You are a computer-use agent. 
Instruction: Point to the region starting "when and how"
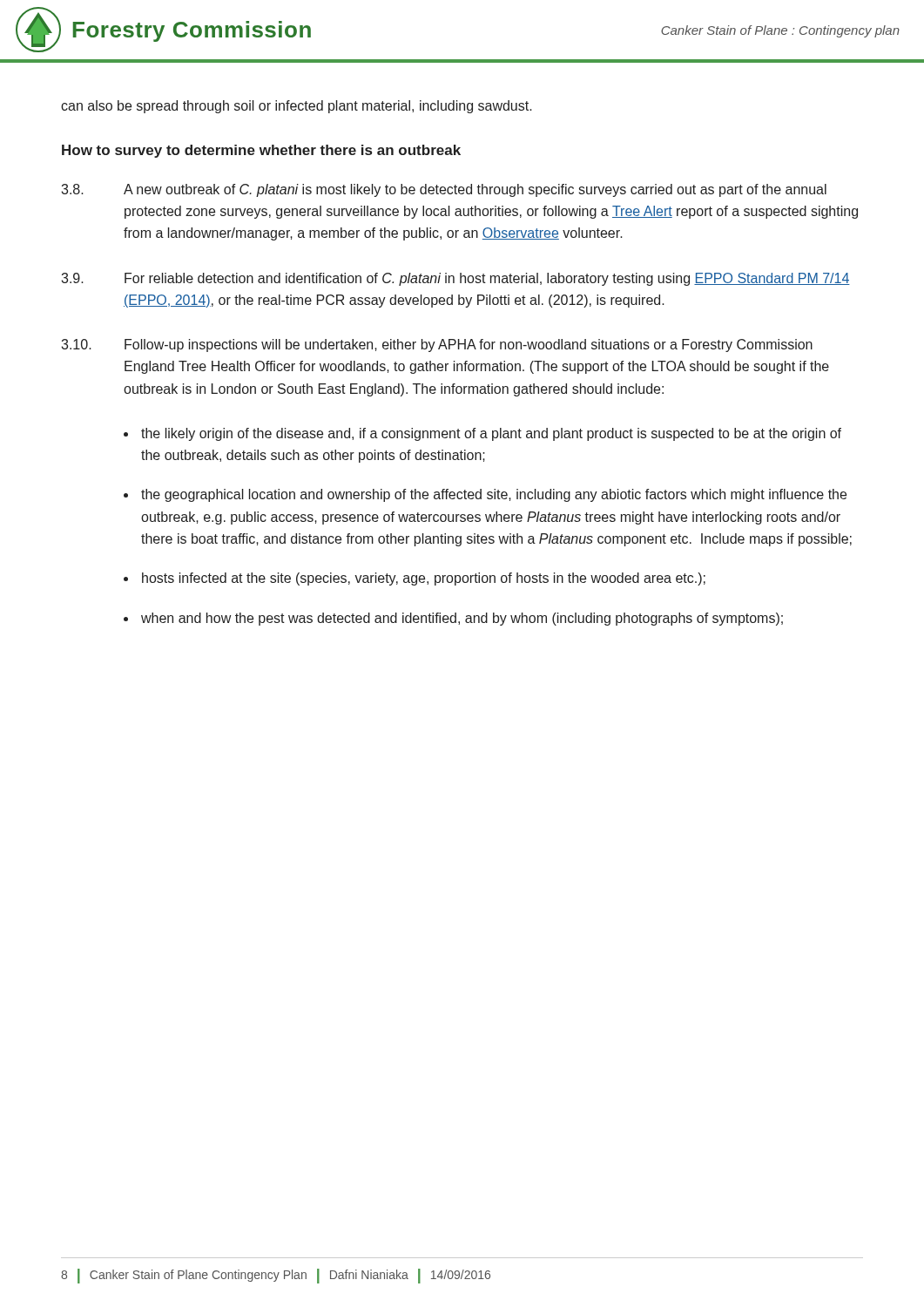(x=463, y=618)
